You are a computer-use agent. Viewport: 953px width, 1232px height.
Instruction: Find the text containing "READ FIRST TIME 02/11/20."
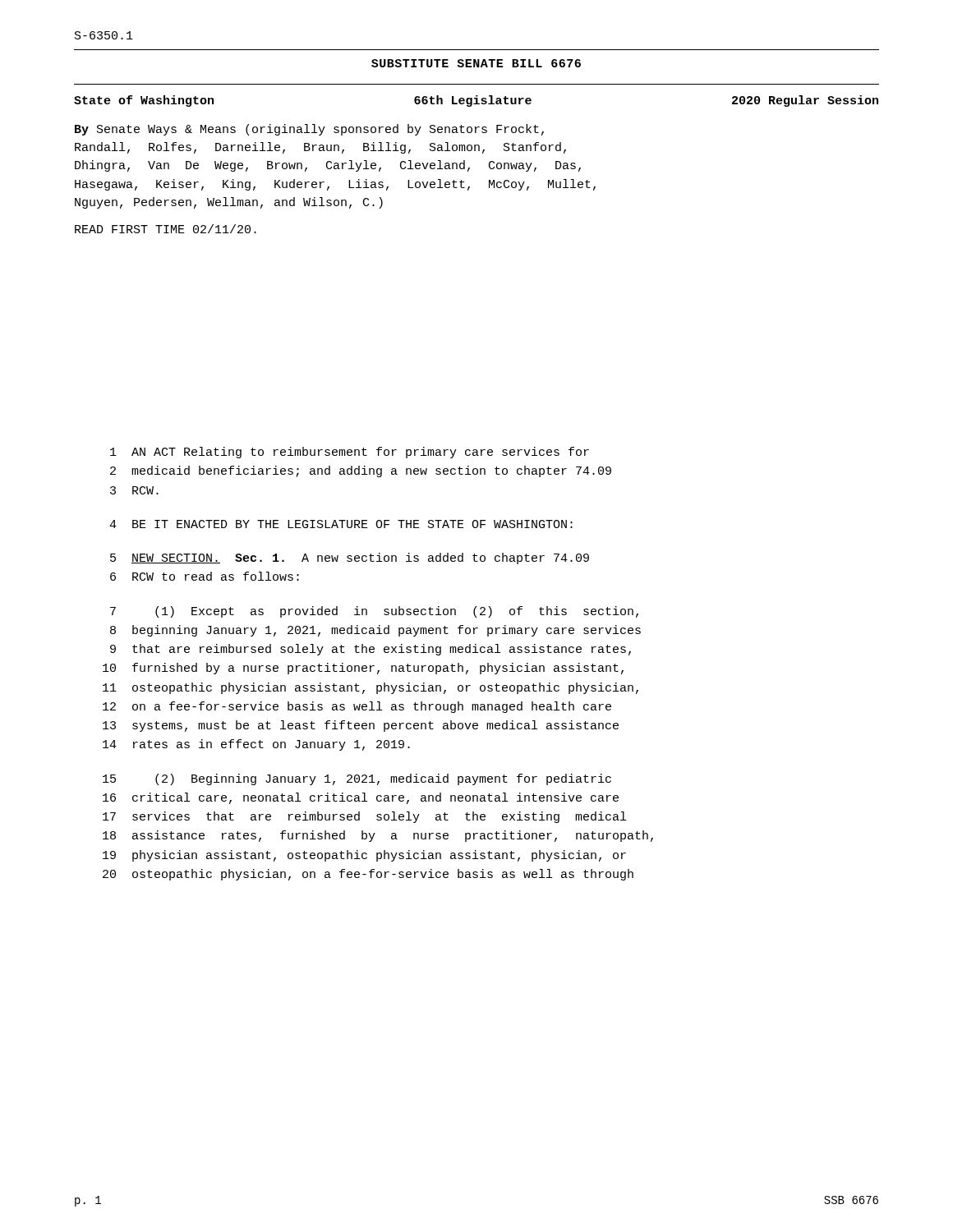tap(166, 230)
